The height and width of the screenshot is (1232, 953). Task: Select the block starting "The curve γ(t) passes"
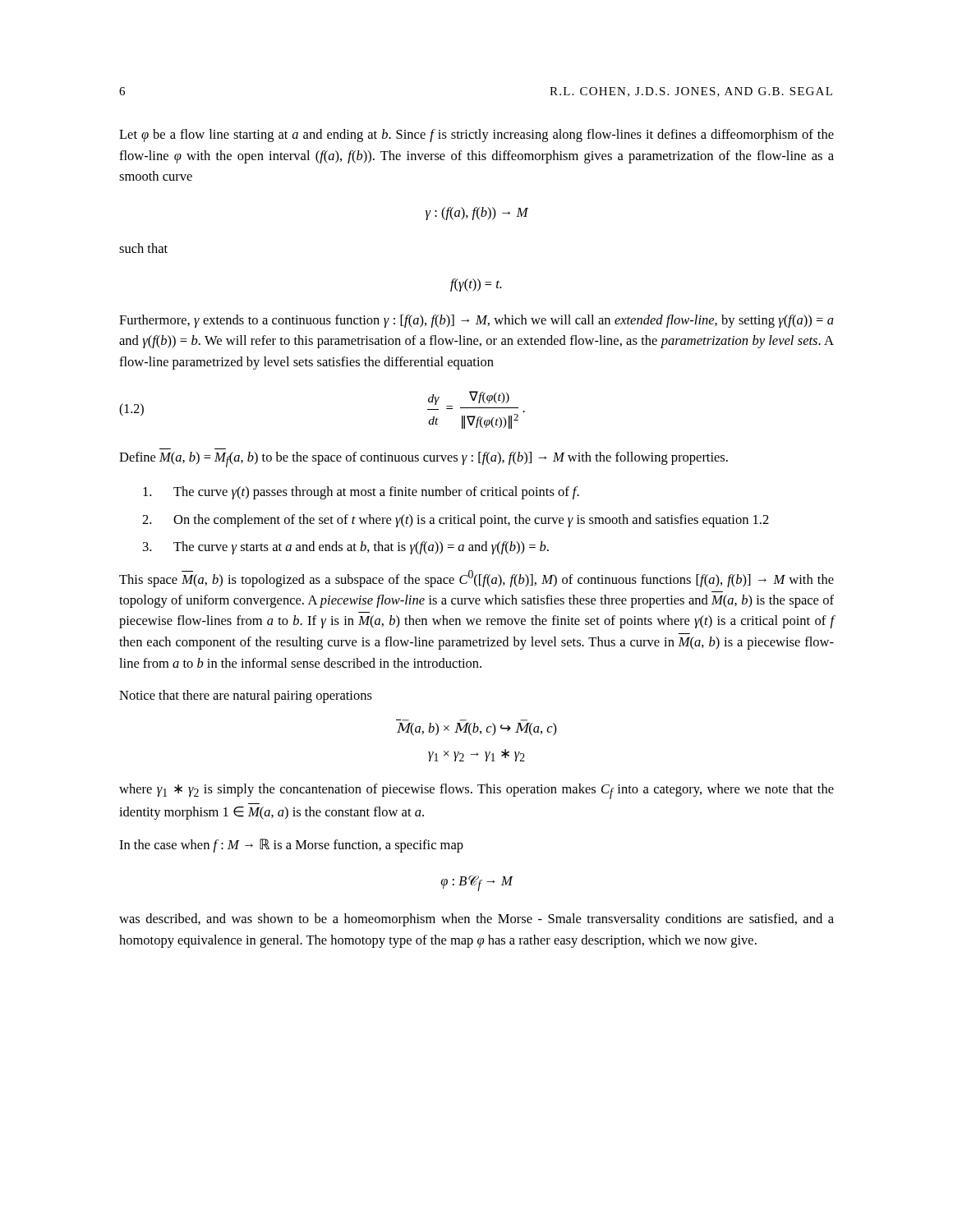[476, 492]
